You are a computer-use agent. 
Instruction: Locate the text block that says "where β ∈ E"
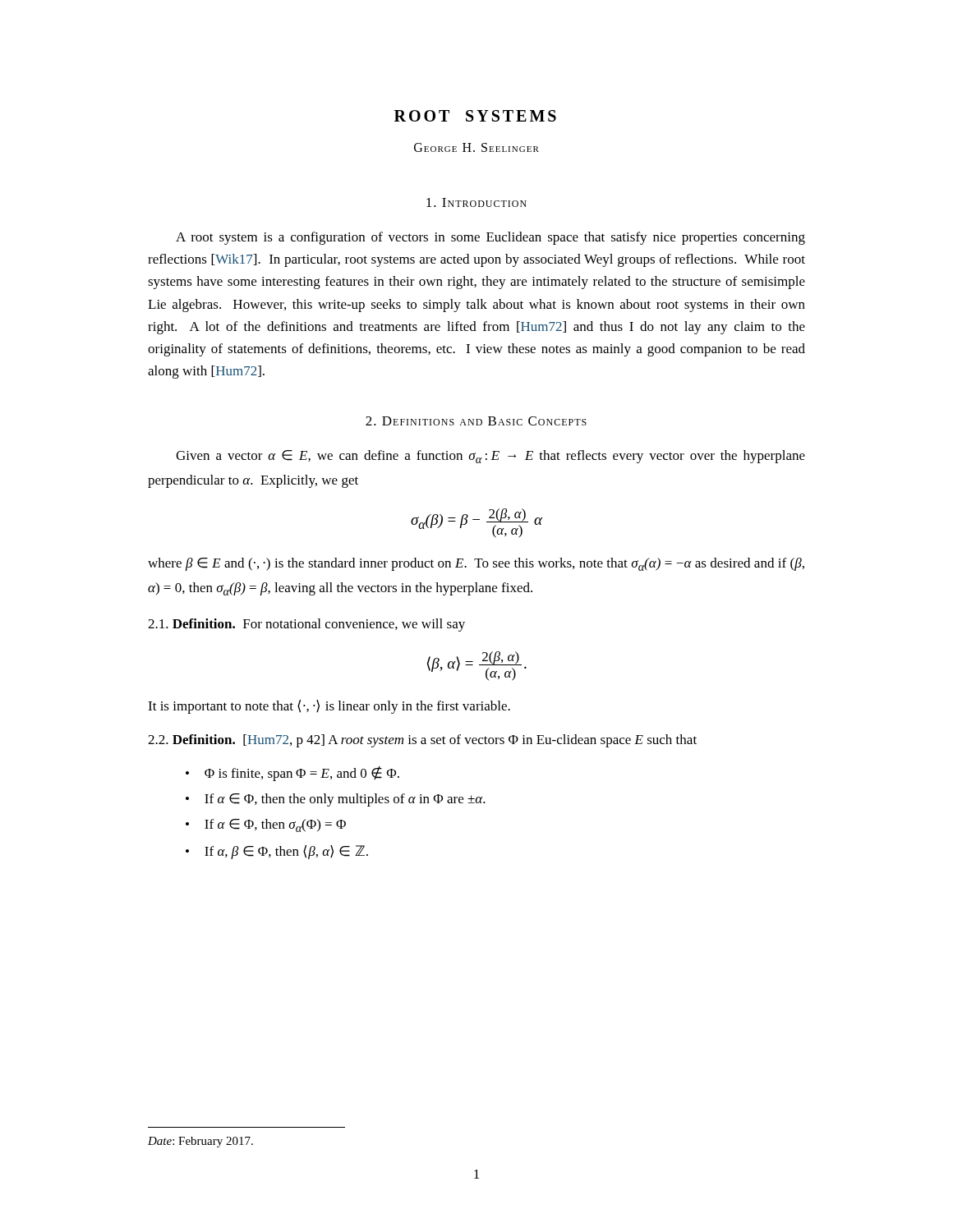tap(476, 576)
